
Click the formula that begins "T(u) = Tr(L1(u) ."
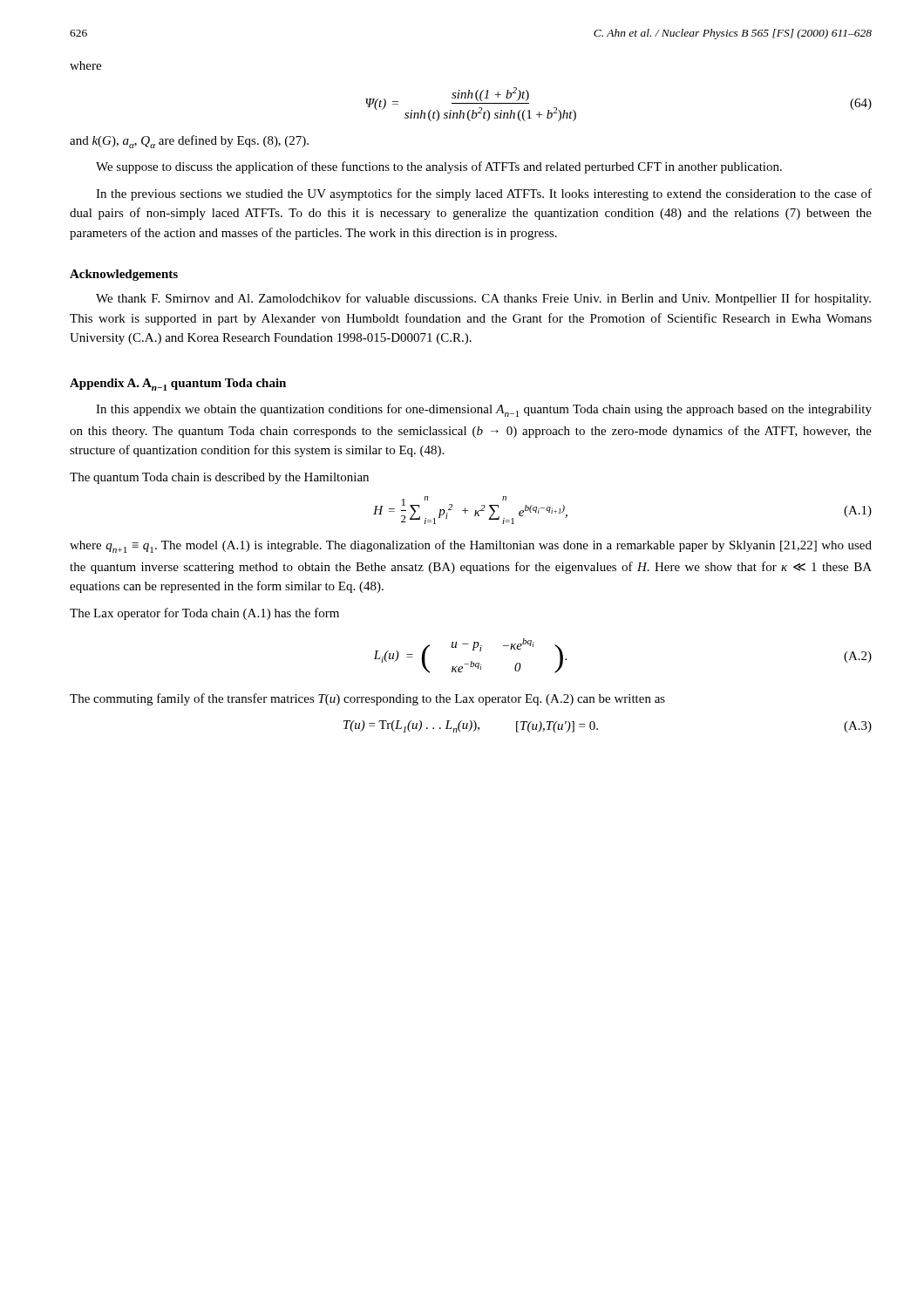(383, 726)
